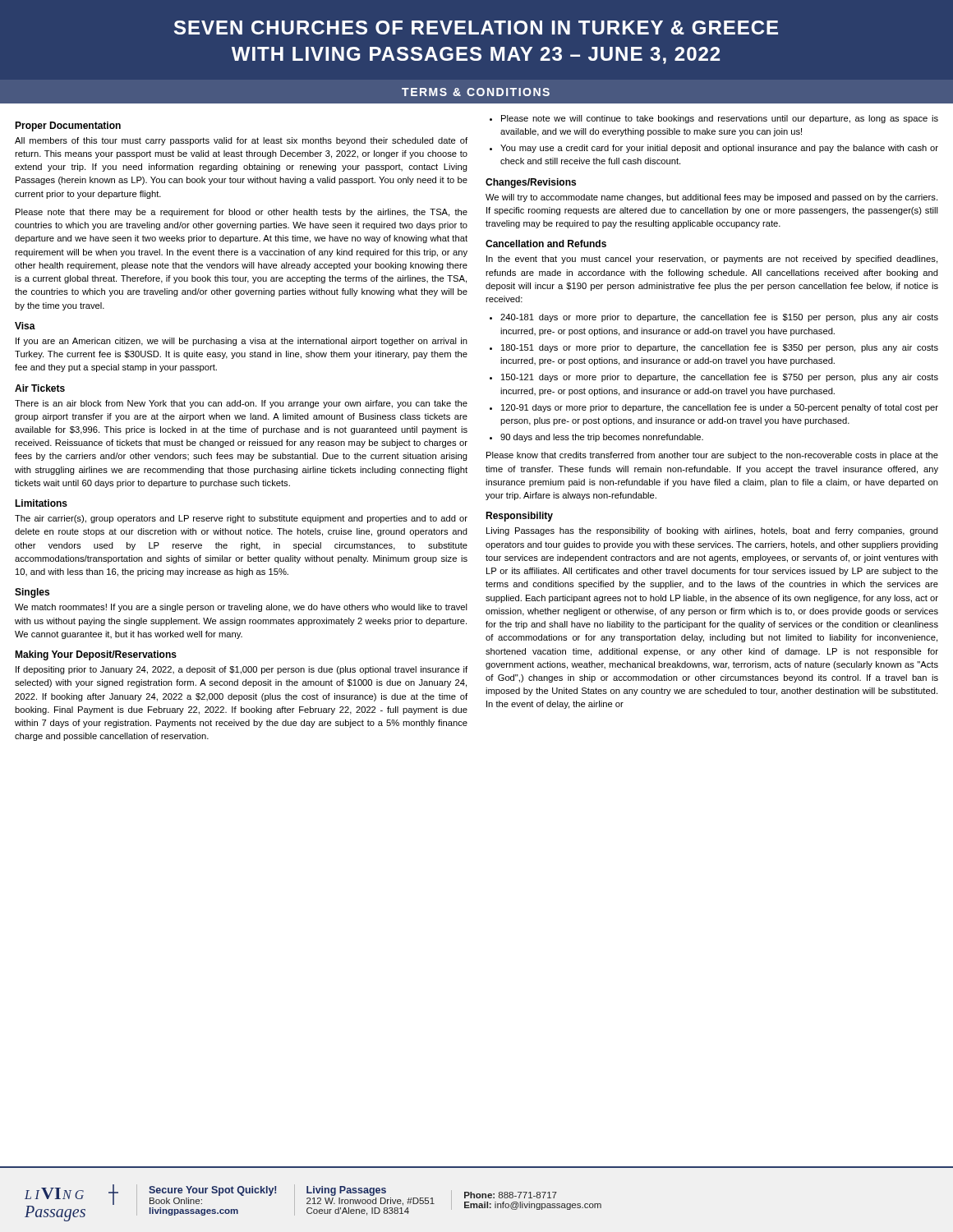953x1232 pixels.
Task: Find the block on this page that starts "The air carrier(s), group operators and LP"
Action: pos(241,545)
